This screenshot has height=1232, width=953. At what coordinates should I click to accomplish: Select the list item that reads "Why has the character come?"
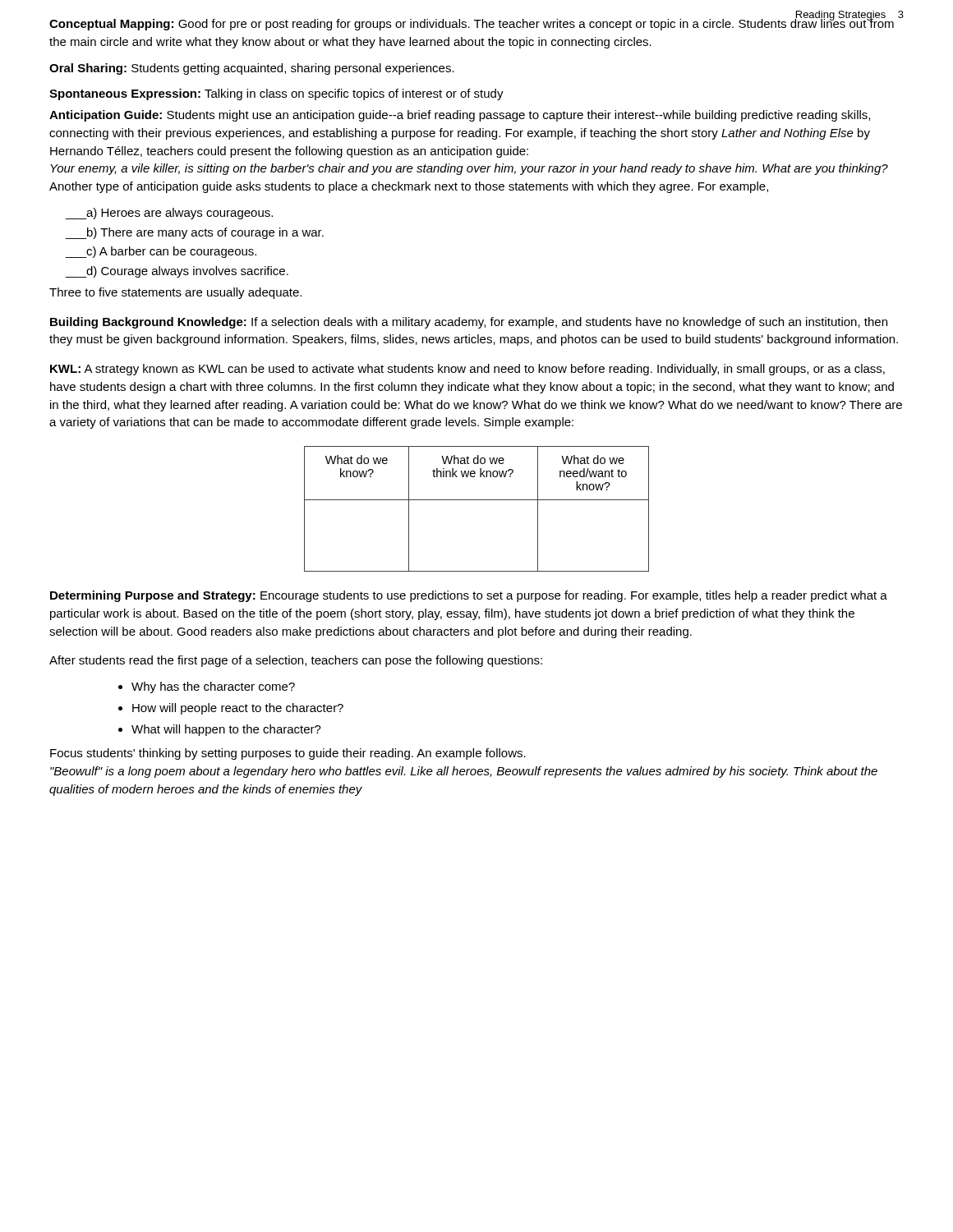click(x=213, y=687)
